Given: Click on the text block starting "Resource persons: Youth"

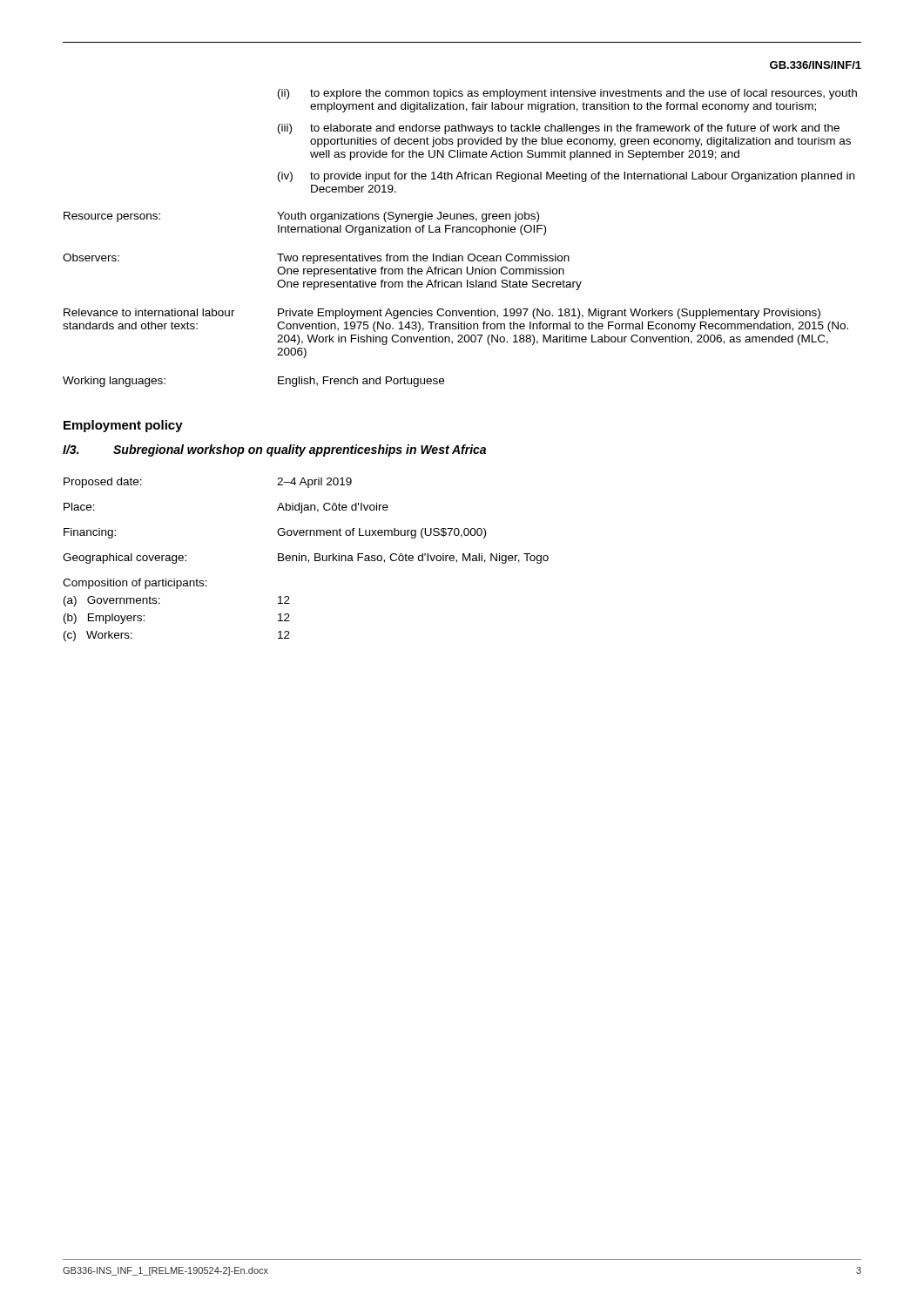Looking at the screenshot, I should [x=462, y=222].
